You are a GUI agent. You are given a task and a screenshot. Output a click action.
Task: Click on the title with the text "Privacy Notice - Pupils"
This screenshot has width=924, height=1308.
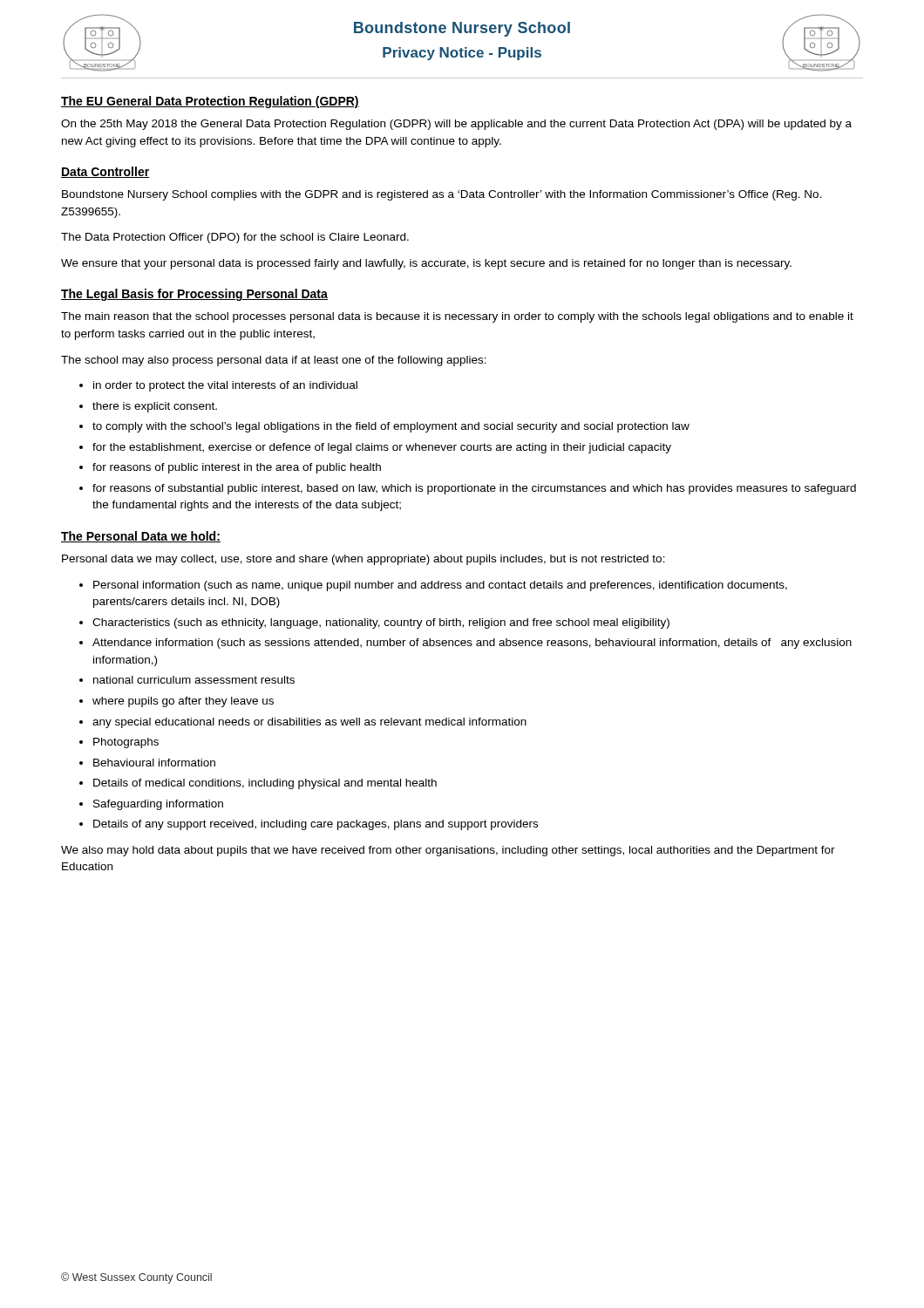(x=462, y=53)
